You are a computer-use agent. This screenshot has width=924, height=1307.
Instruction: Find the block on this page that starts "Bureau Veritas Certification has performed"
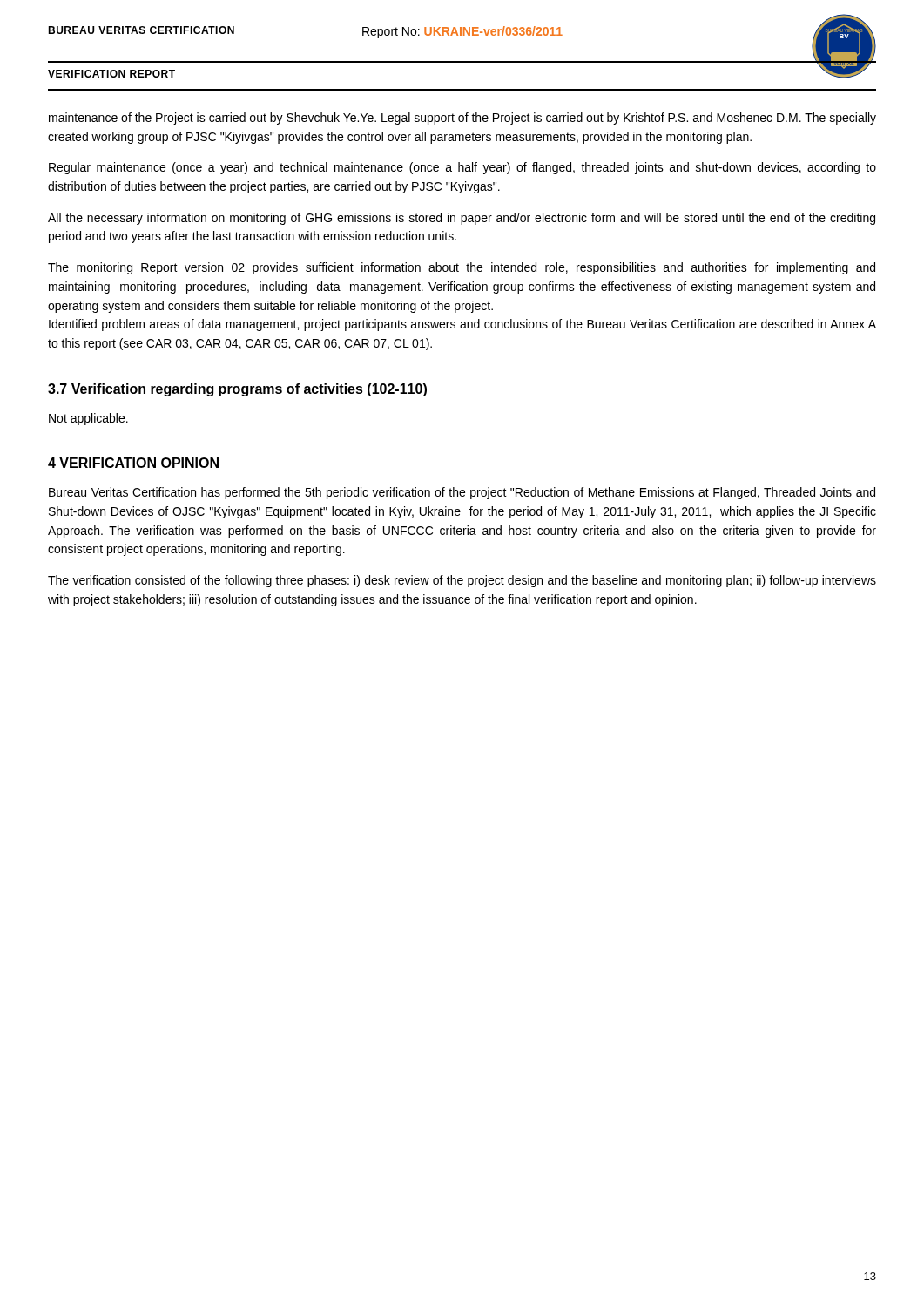(462, 521)
